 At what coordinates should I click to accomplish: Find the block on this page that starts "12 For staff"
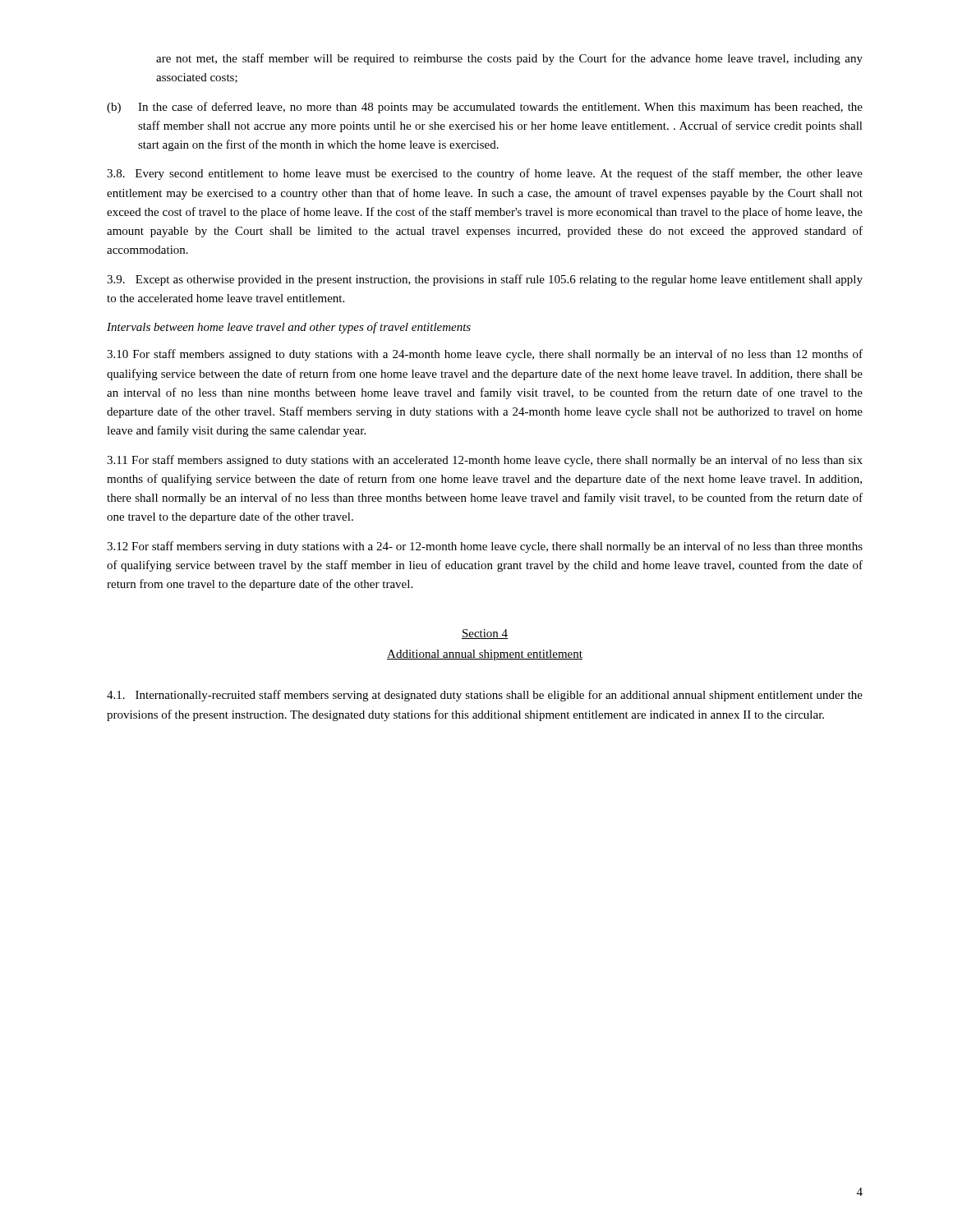point(485,565)
